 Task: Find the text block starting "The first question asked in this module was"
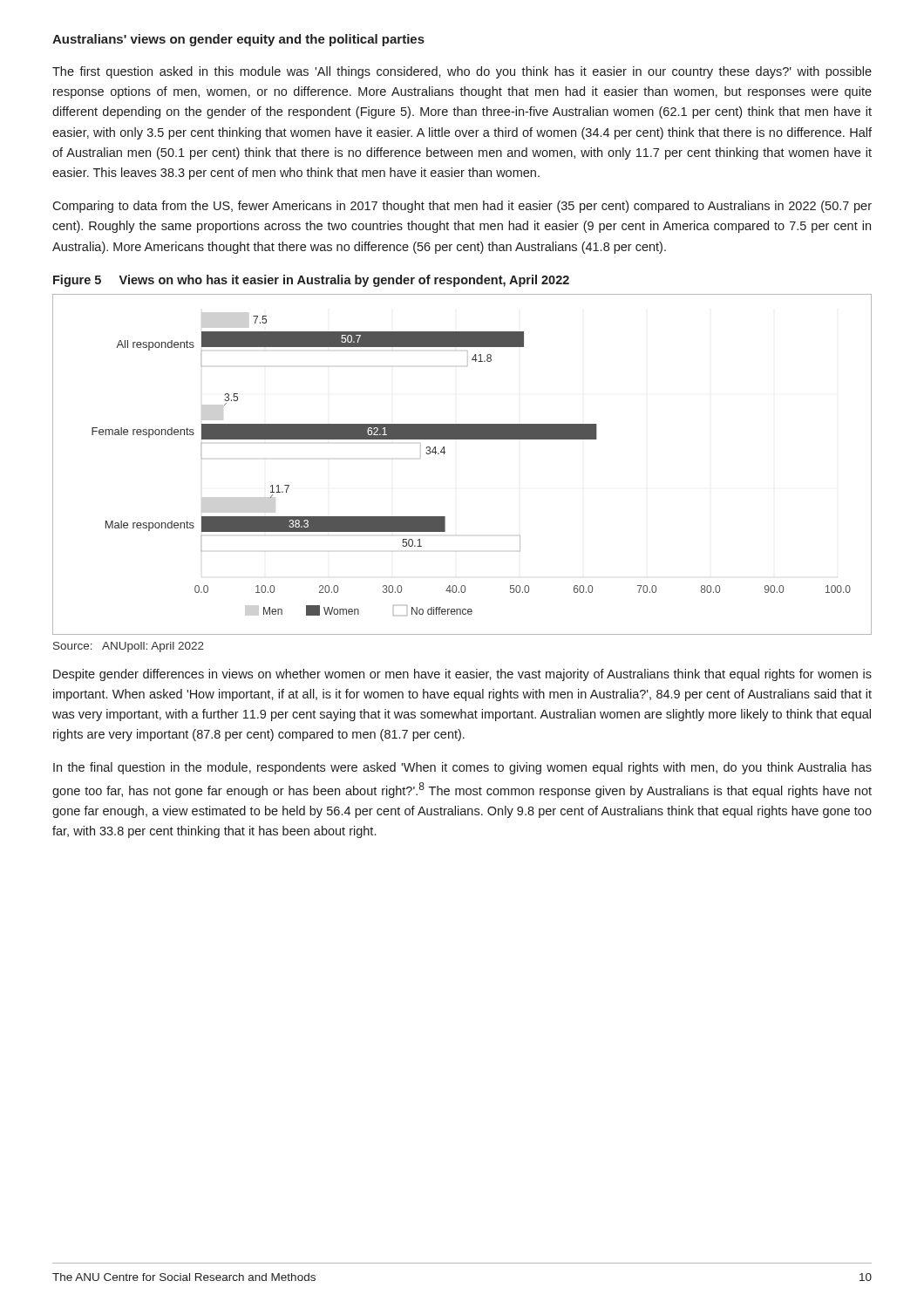462,122
